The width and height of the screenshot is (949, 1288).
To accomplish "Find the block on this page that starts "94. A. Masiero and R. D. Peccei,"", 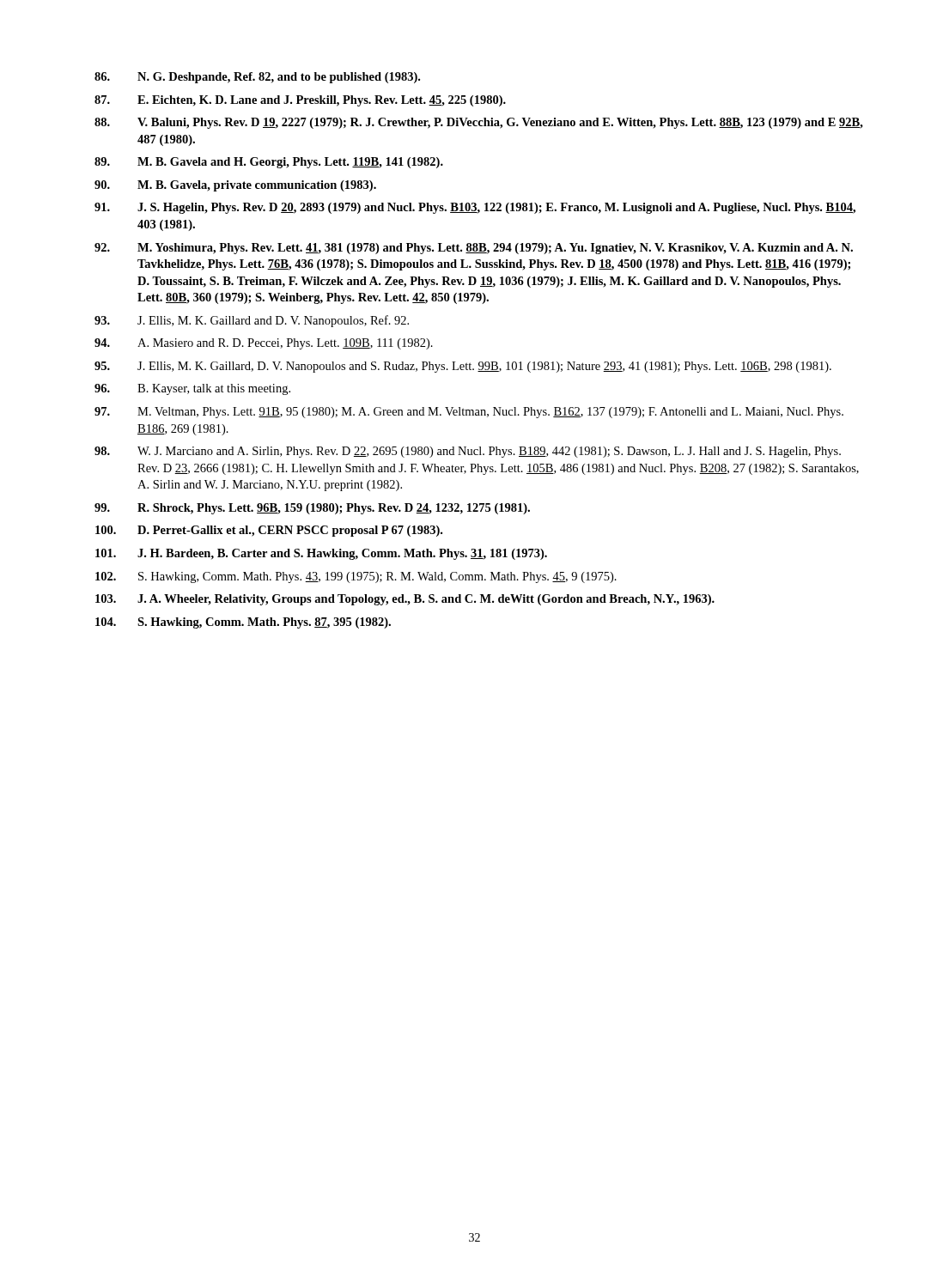I will point(264,344).
